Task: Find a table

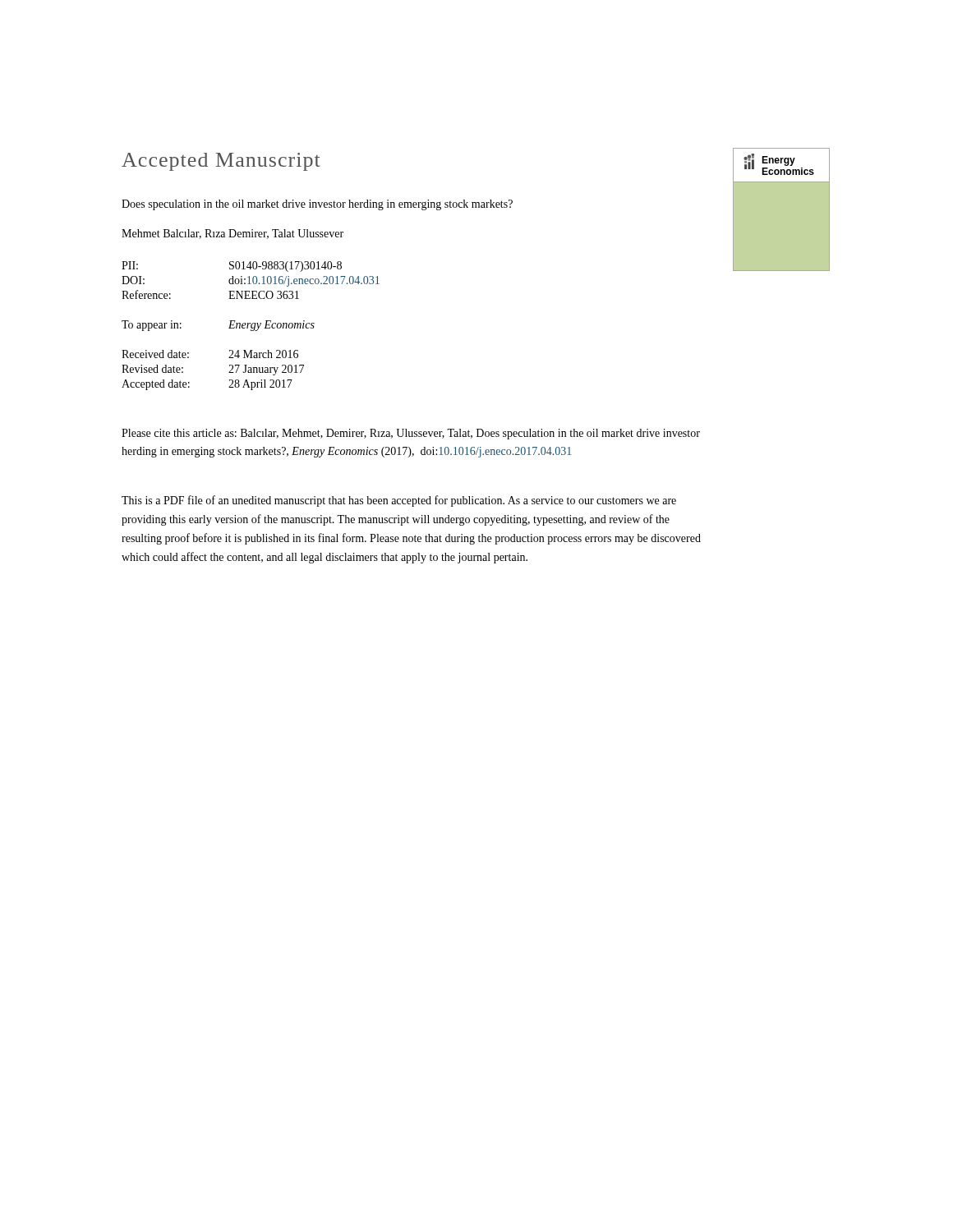Action: click(413, 325)
